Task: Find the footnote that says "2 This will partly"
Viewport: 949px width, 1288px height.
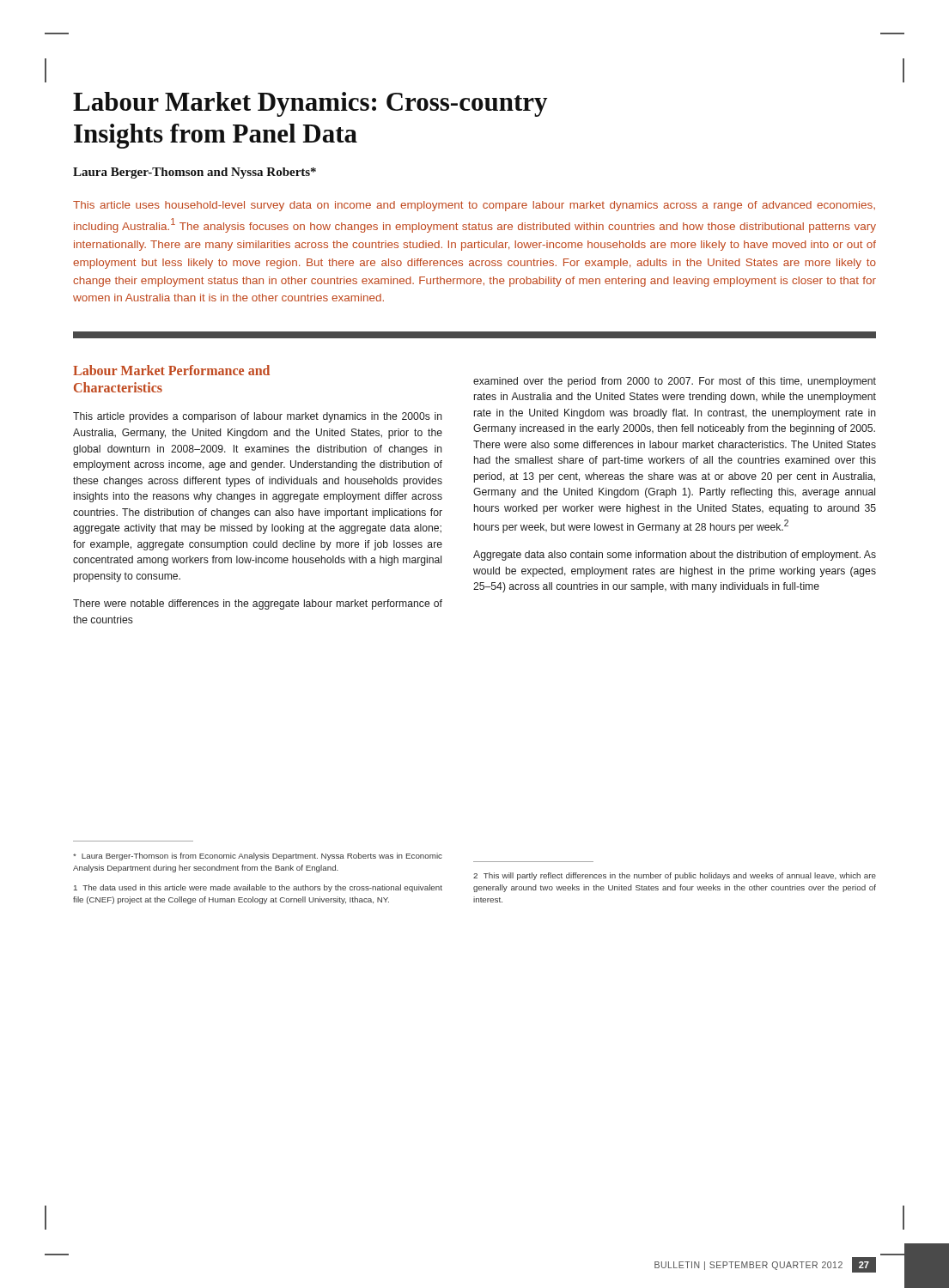Action: click(x=675, y=888)
